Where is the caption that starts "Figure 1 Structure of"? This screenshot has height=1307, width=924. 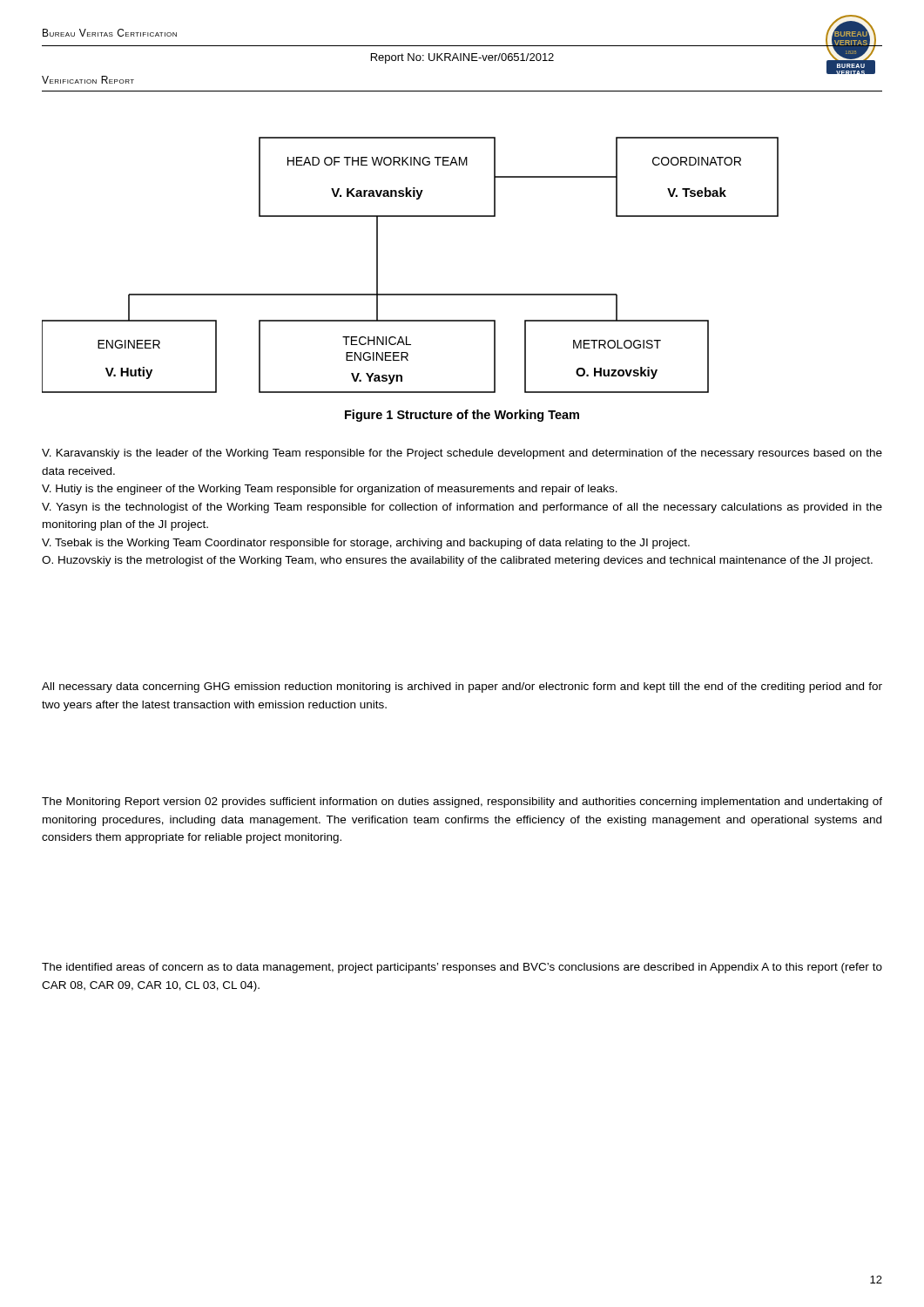(462, 415)
